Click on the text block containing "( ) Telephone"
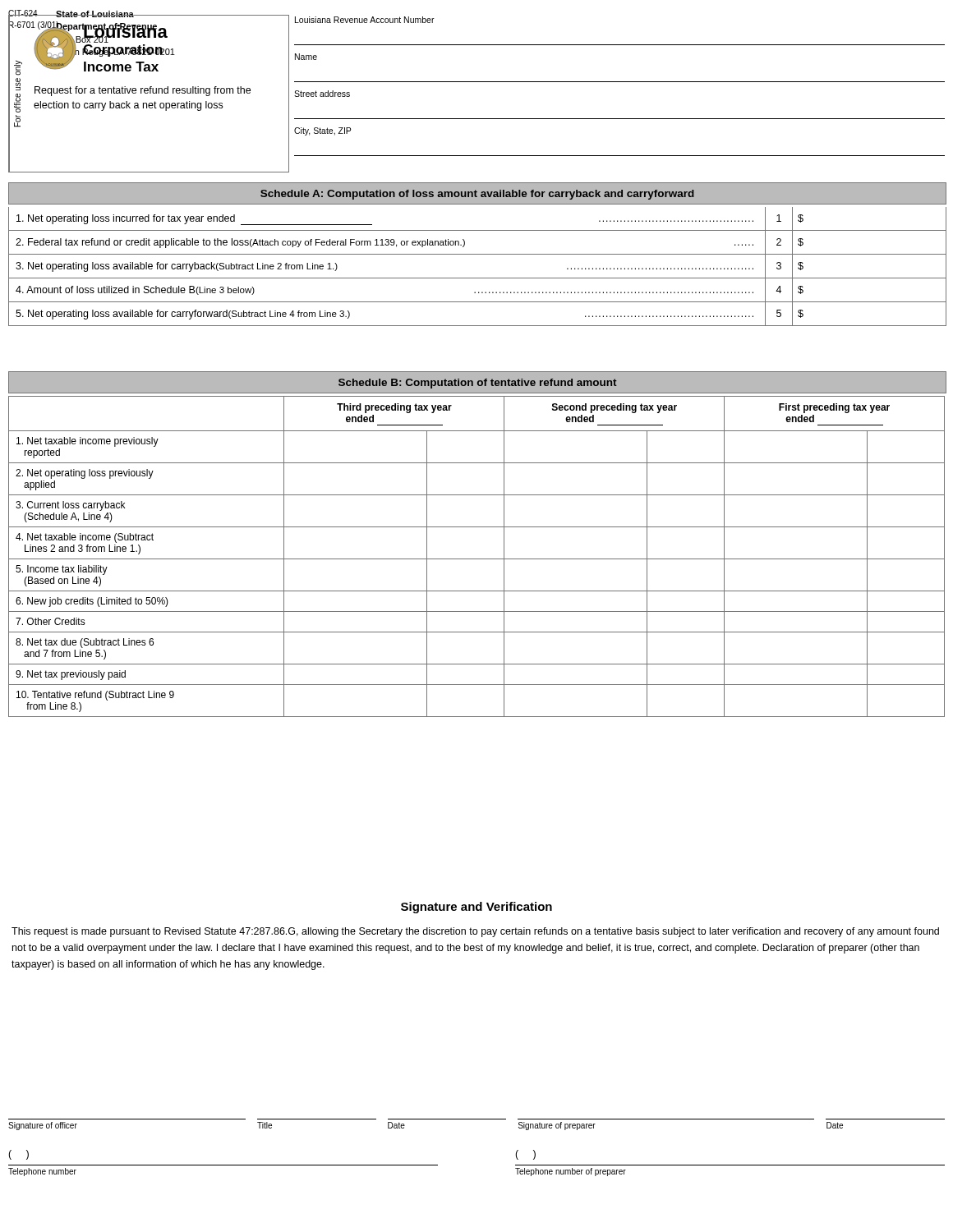This screenshot has width=953, height=1232. (x=9, y=1154)
